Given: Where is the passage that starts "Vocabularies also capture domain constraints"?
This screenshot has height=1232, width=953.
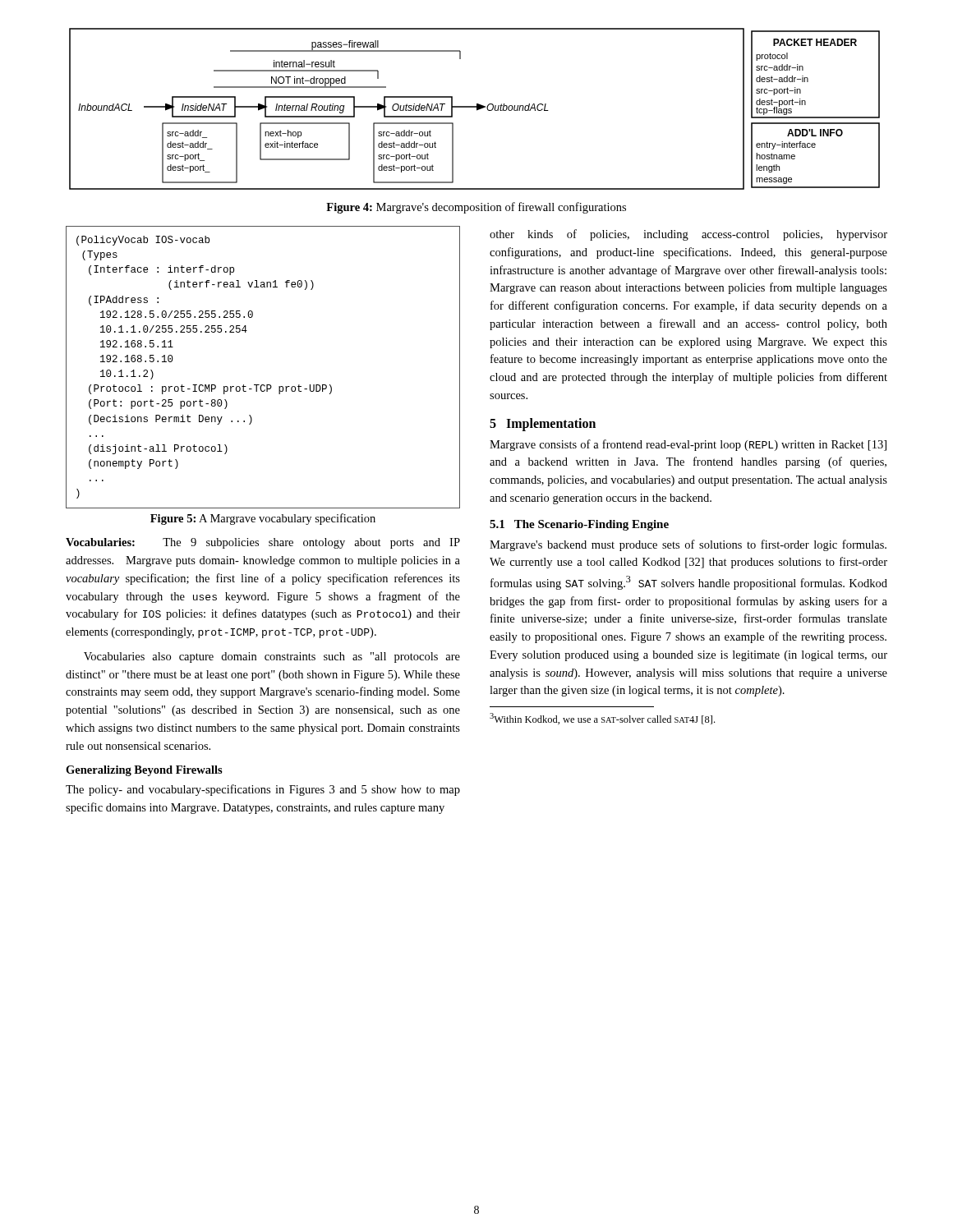Looking at the screenshot, I should click(263, 701).
